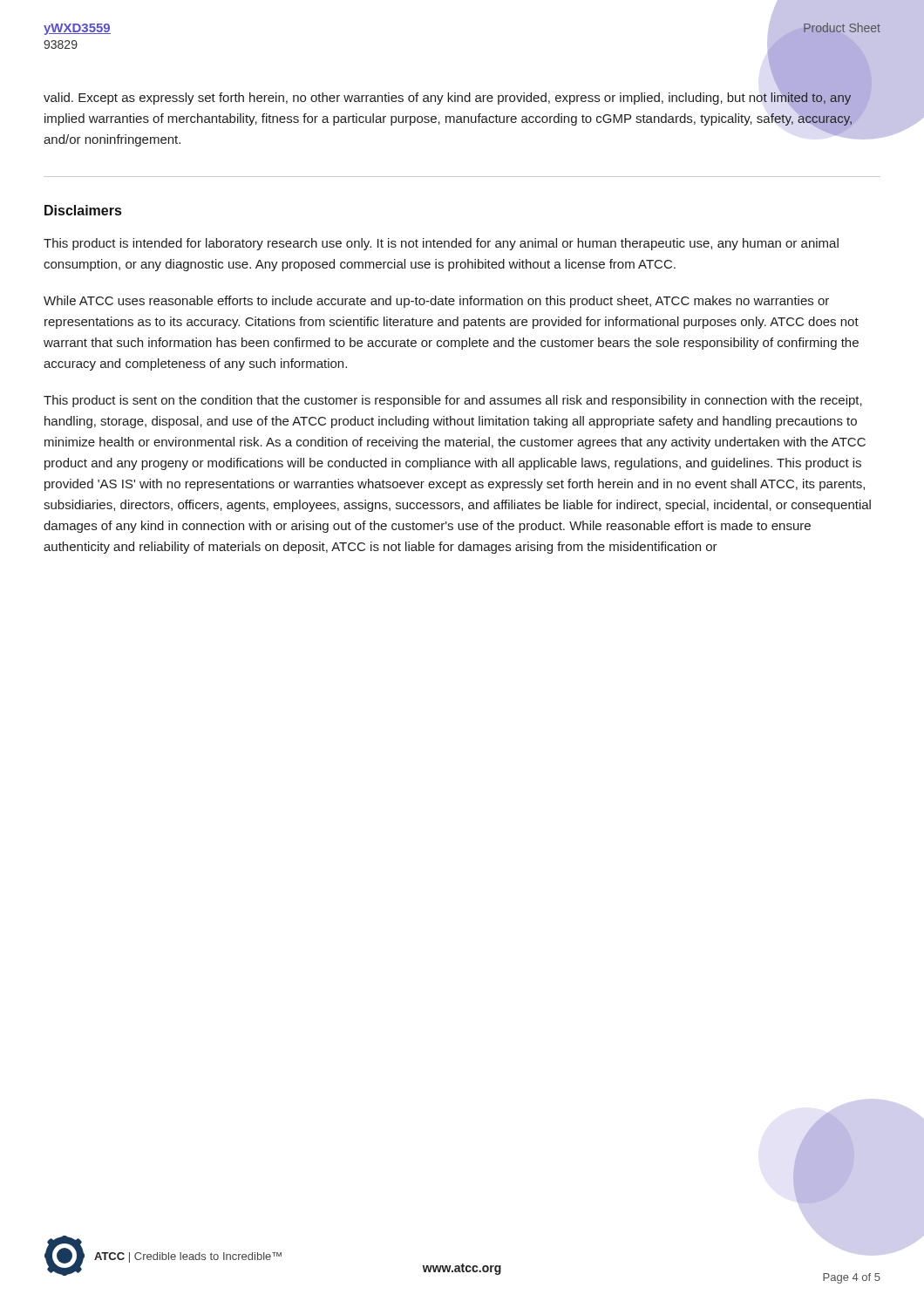Select the section header
This screenshot has width=924, height=1308.
coord(83,211)
